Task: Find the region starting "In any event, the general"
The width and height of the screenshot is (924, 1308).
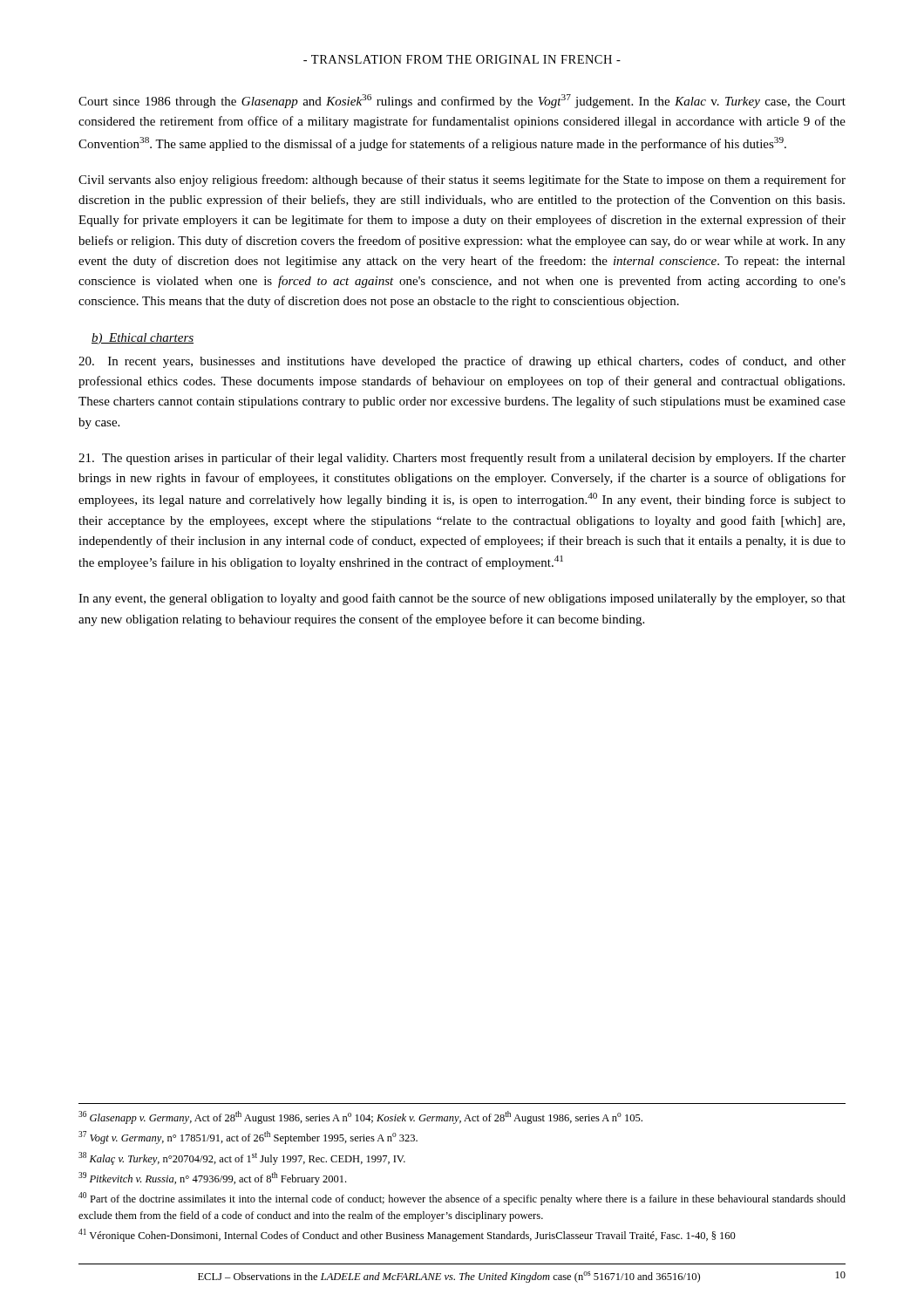Action: point(462,609)
